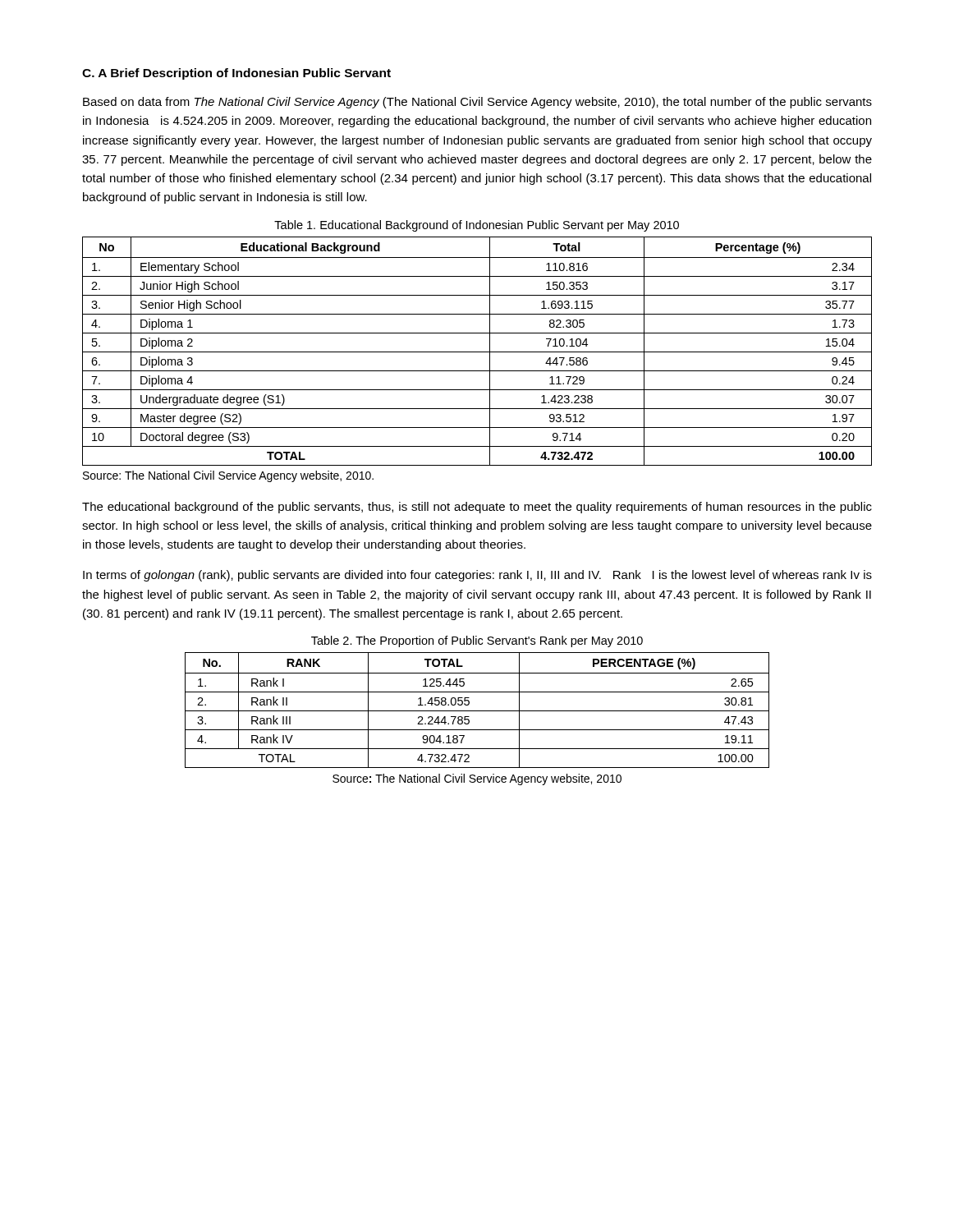Find the element starting "Based on data from The National Civil Service"
This screenshot has height=1232, width=954.
(477, 149)
